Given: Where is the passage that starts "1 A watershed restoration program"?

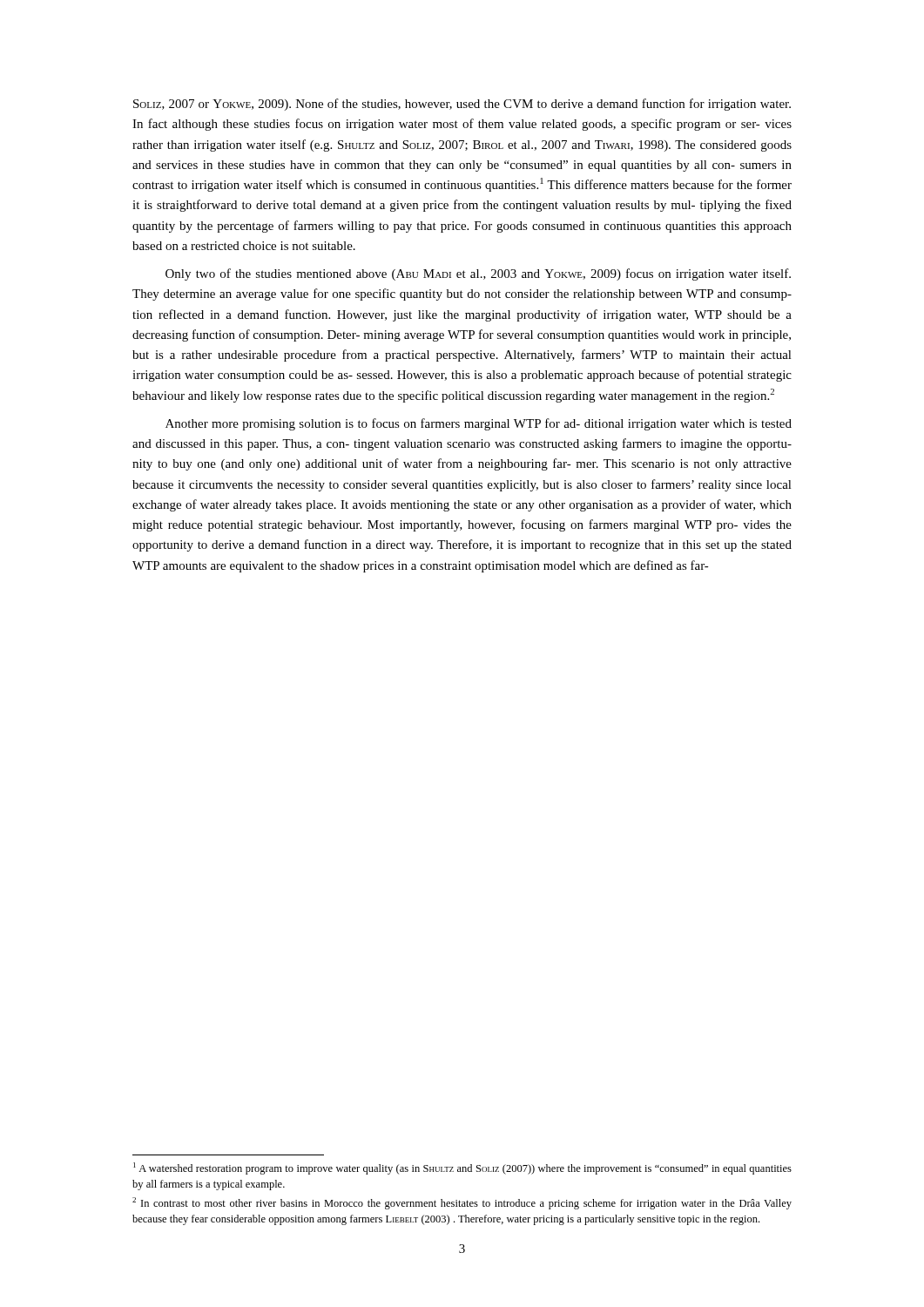Looking at the screenshot, I should coord(462,1175).
